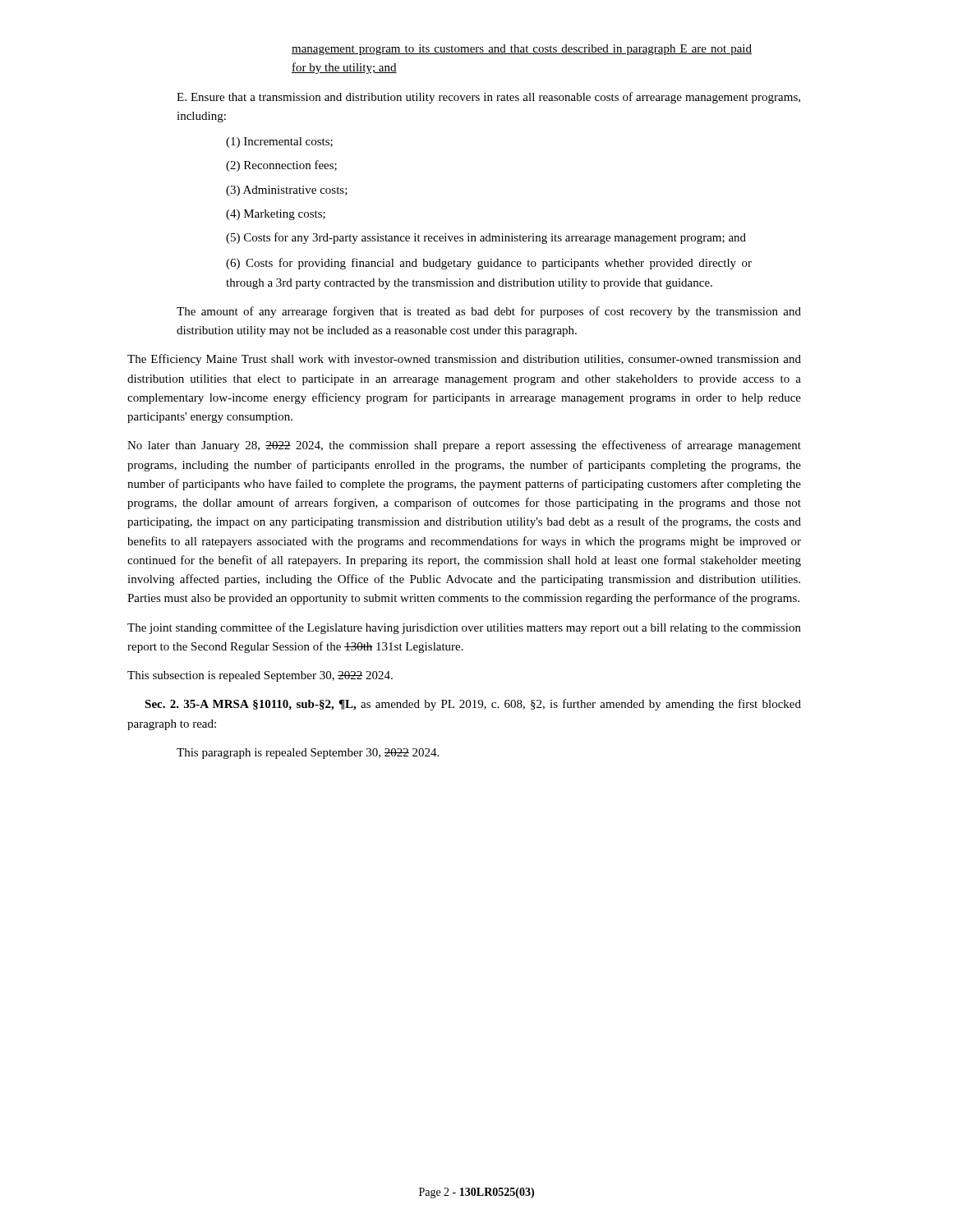Locate the text block that says "The joint standing"

tap(464, 637)
